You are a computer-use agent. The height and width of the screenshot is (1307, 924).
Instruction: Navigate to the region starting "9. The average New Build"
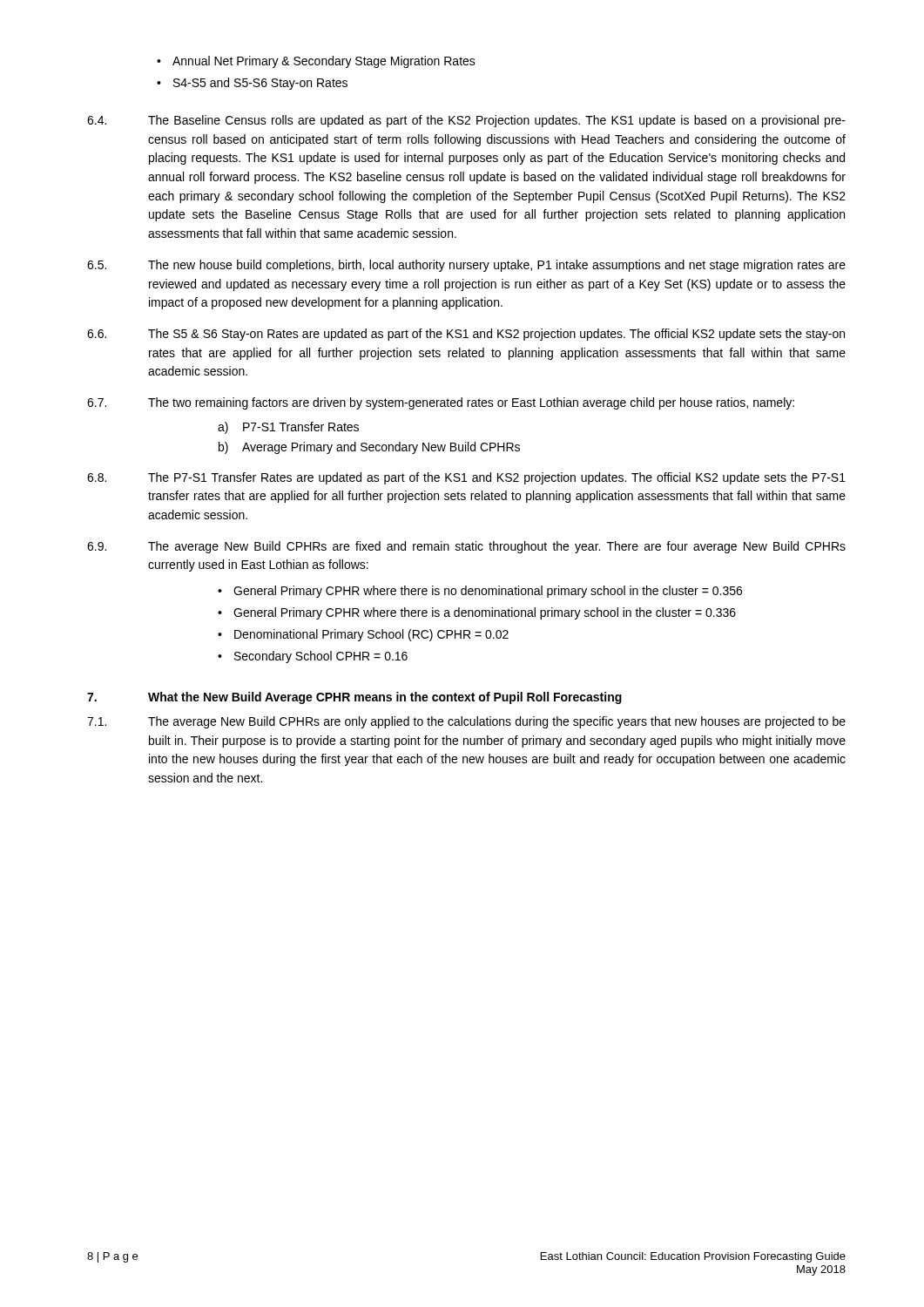pos(466,556)
